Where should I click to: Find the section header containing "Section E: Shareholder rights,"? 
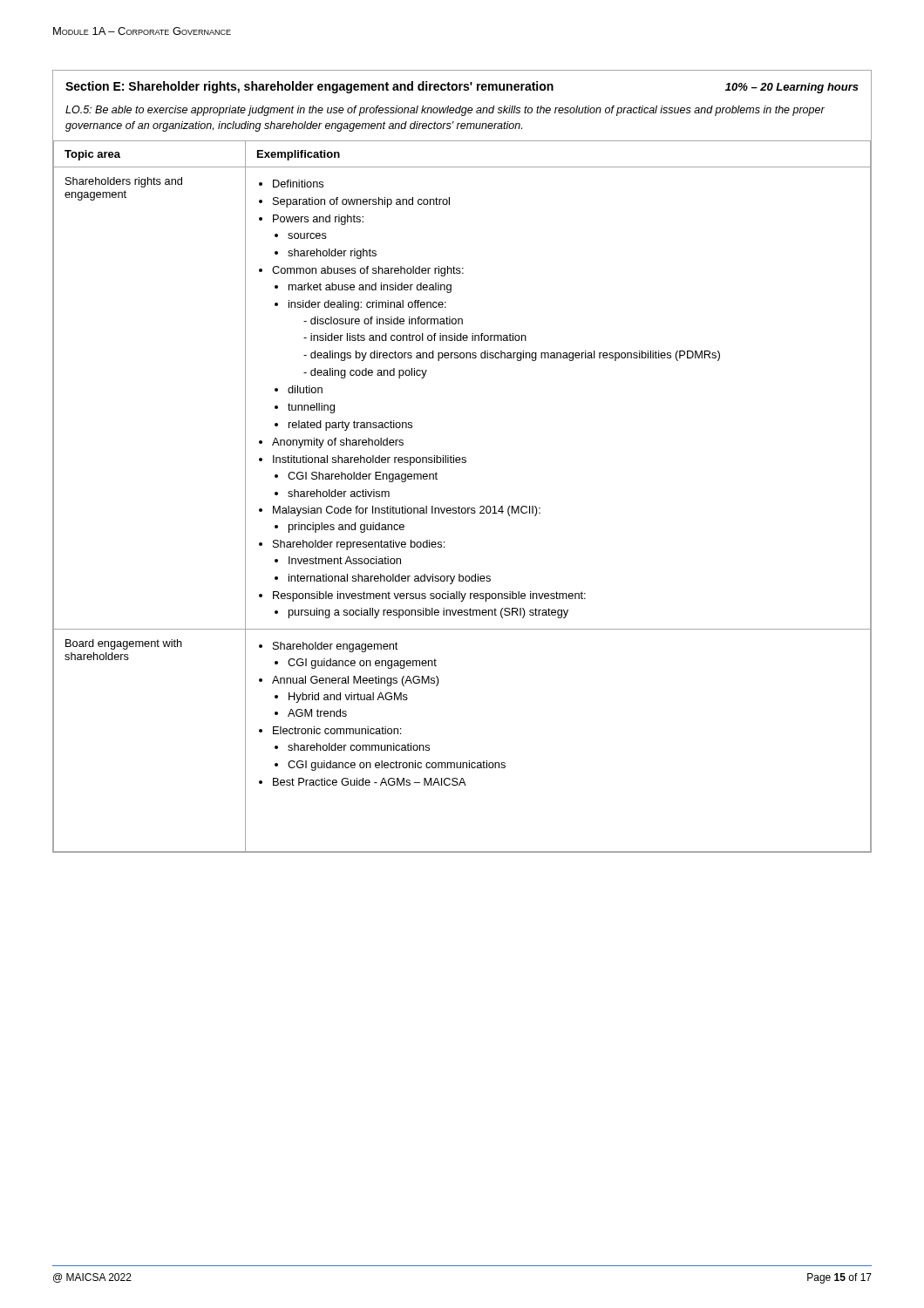point(462,86)
